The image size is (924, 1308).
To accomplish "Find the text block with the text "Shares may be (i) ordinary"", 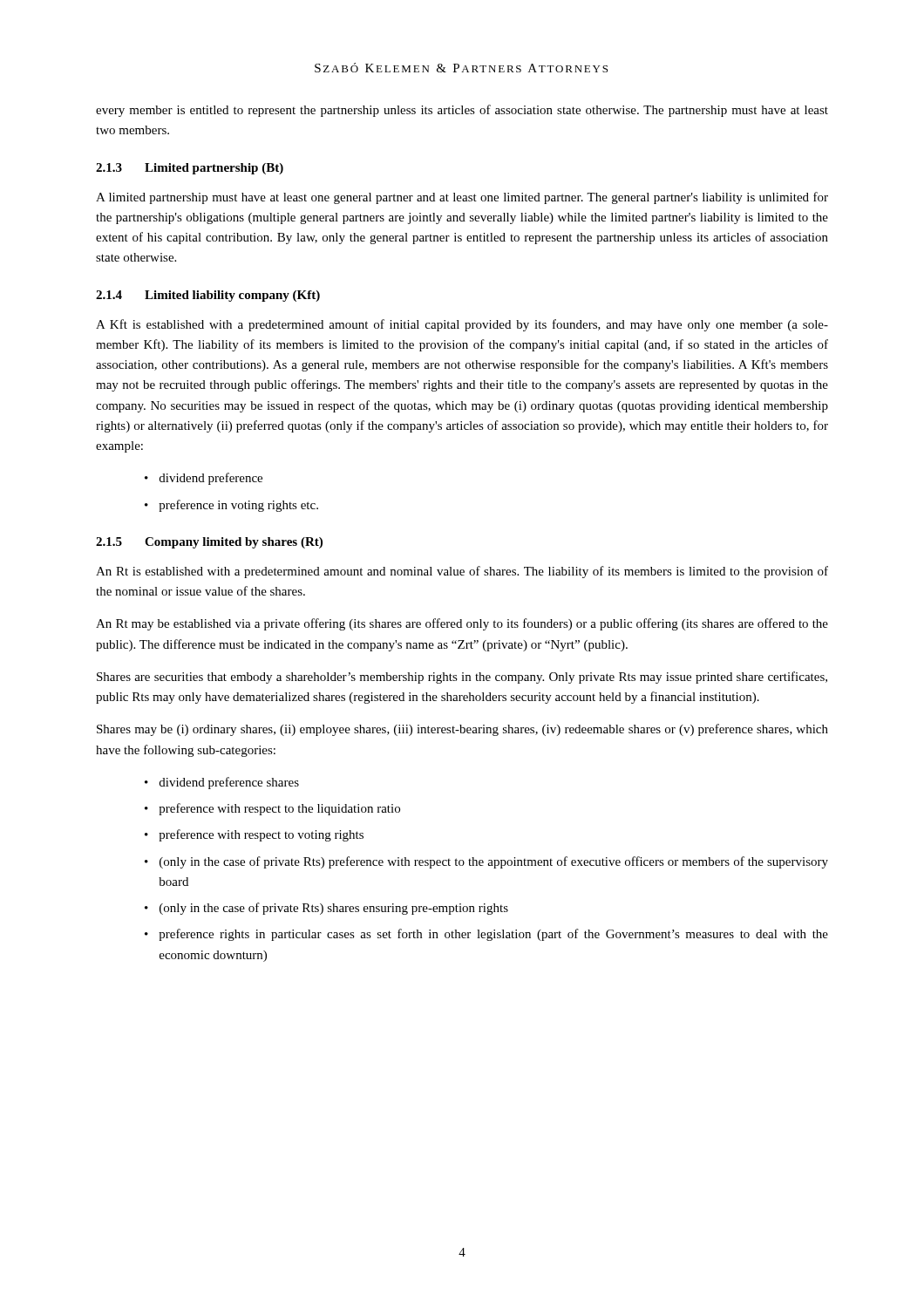I will 462,739.
